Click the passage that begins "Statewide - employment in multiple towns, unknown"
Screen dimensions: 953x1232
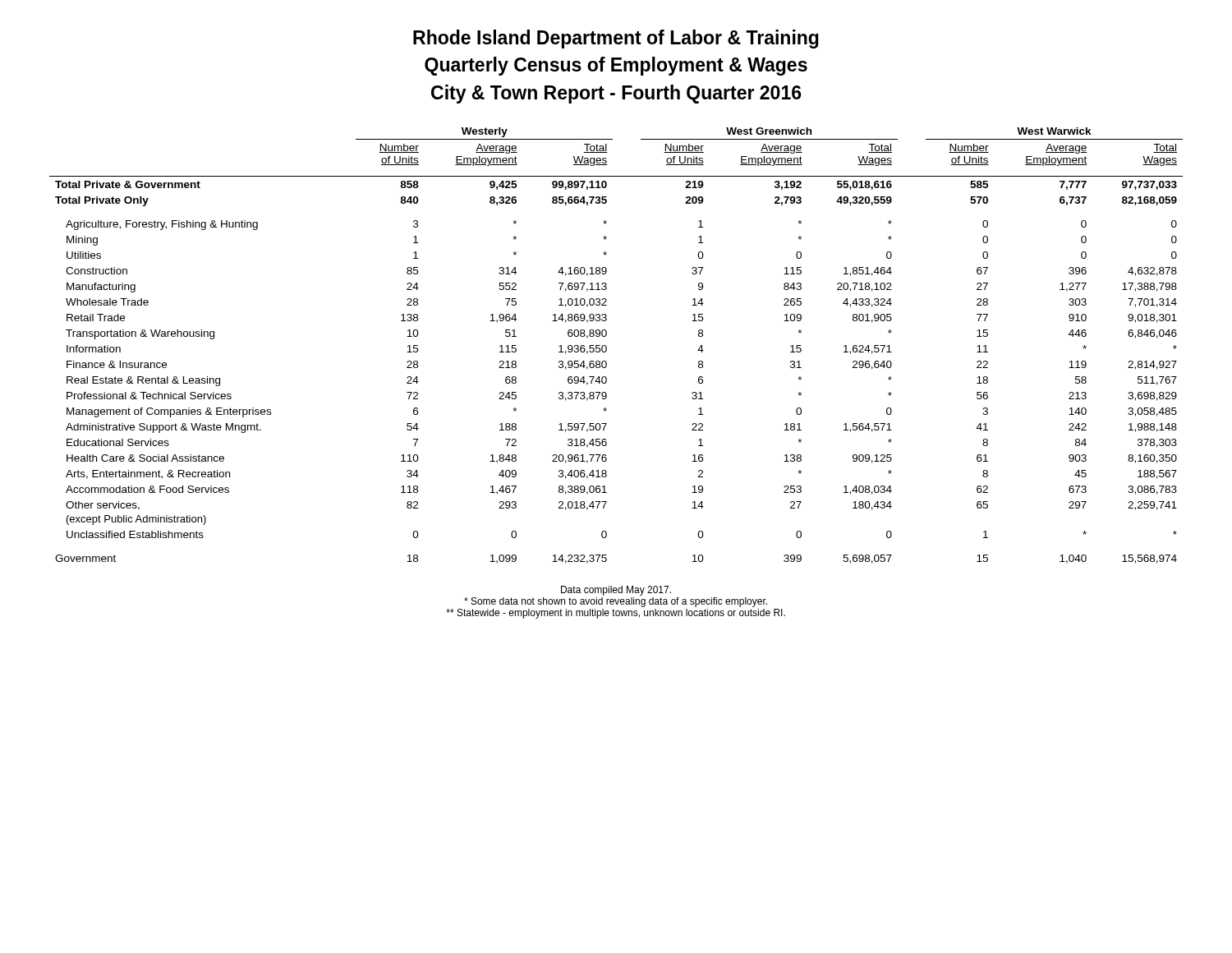(616, 613)
